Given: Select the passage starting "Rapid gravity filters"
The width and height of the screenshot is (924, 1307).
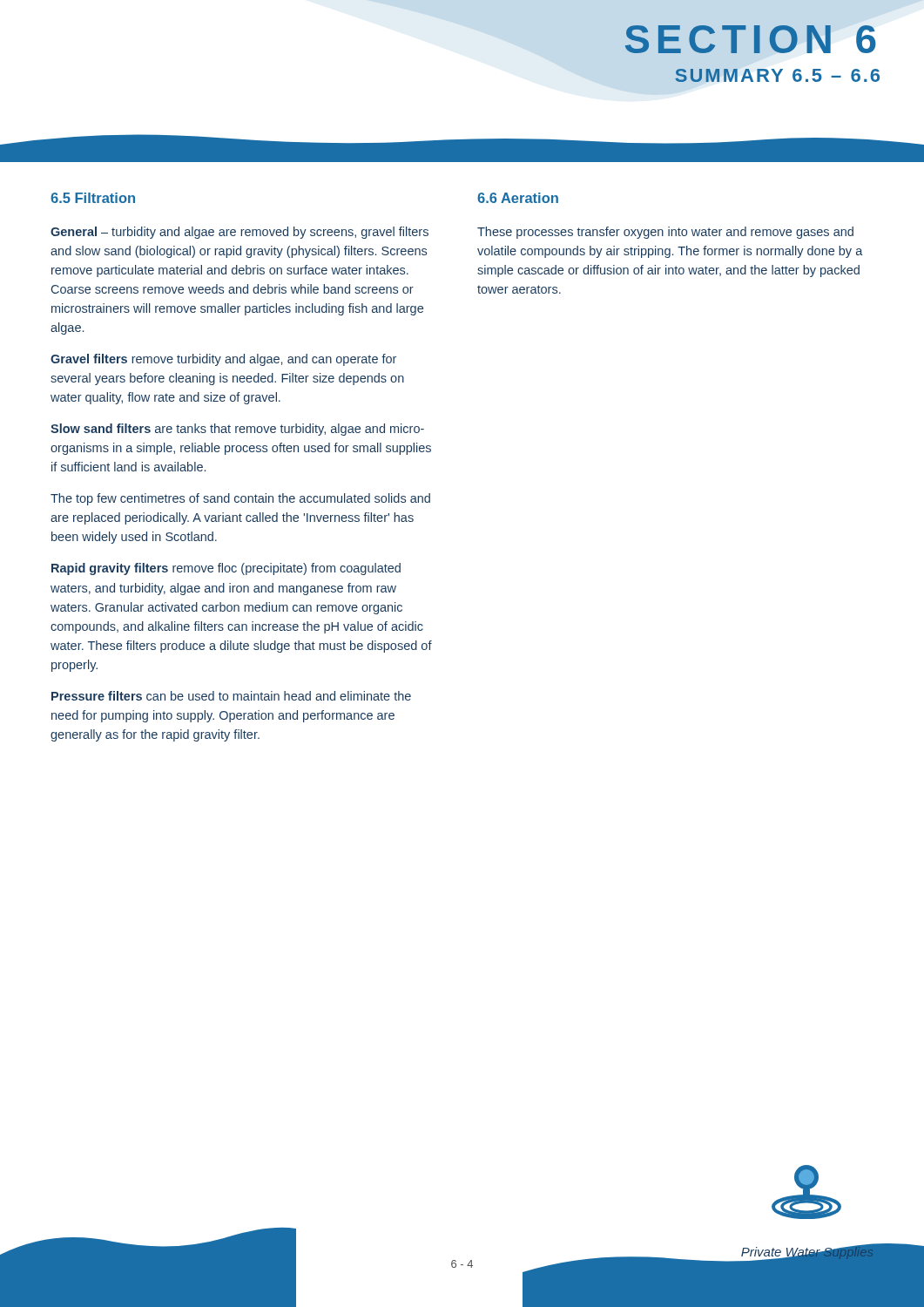Looking at the screenshot, I should tap(241, 617).
